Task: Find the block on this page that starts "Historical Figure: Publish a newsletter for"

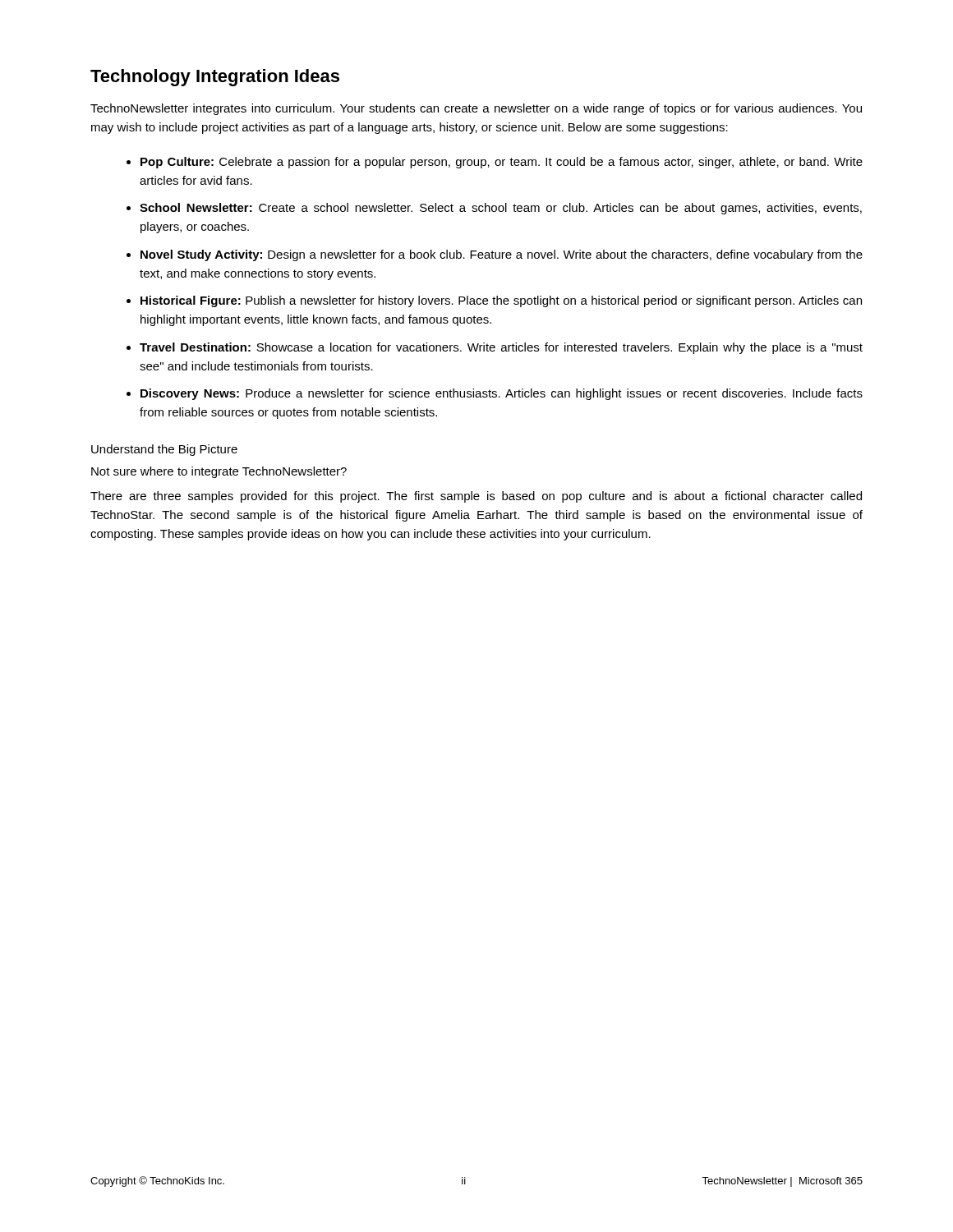Action: tap(501, 310)
